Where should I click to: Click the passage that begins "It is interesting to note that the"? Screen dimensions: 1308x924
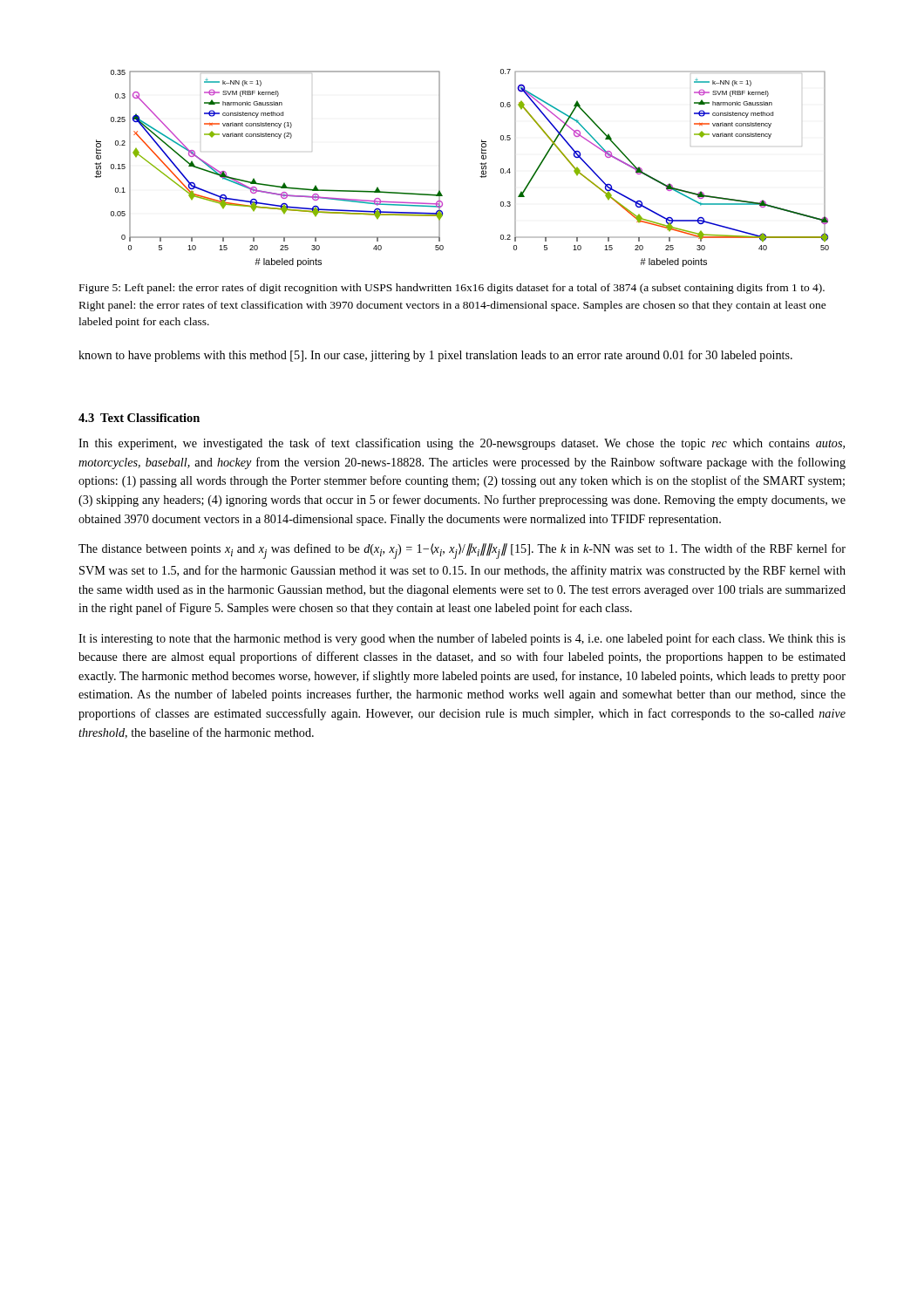coord(462,685)
